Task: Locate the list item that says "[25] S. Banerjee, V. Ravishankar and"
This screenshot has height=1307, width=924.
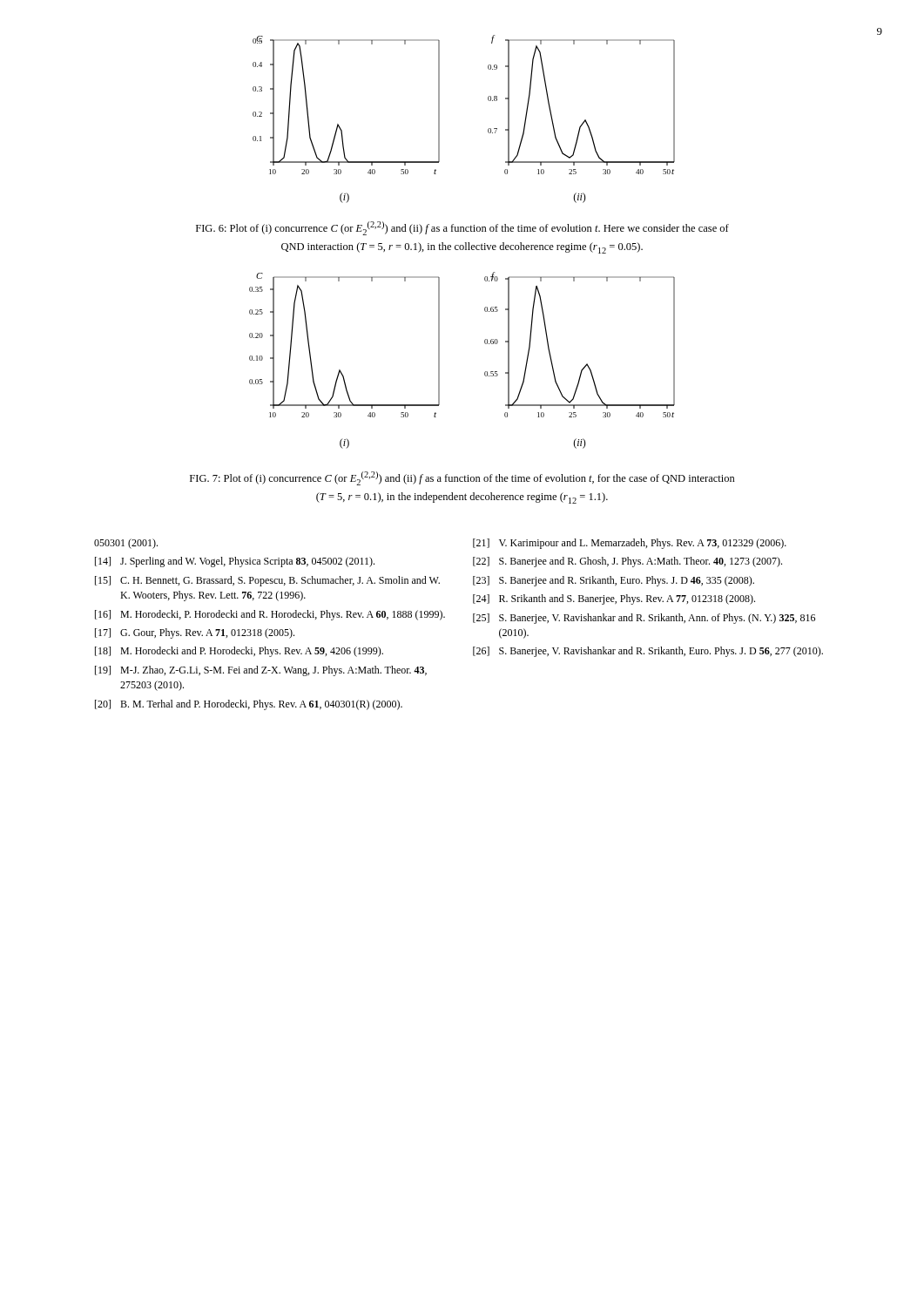Action: coord(651,626)
